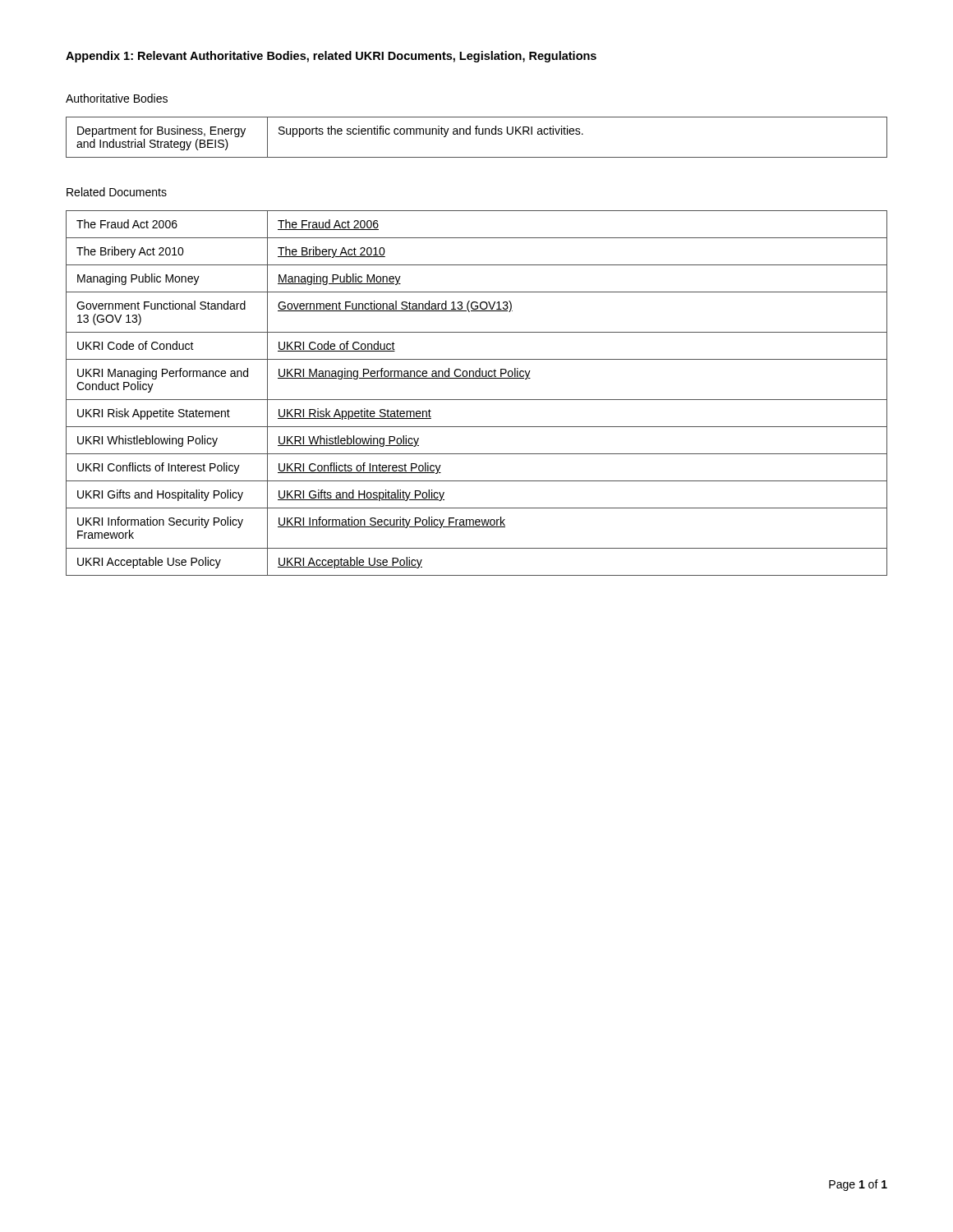This screenshot has width=953, height=1232.
Task: Navigate to the region starting "Related Documents"
Action: 116,192
